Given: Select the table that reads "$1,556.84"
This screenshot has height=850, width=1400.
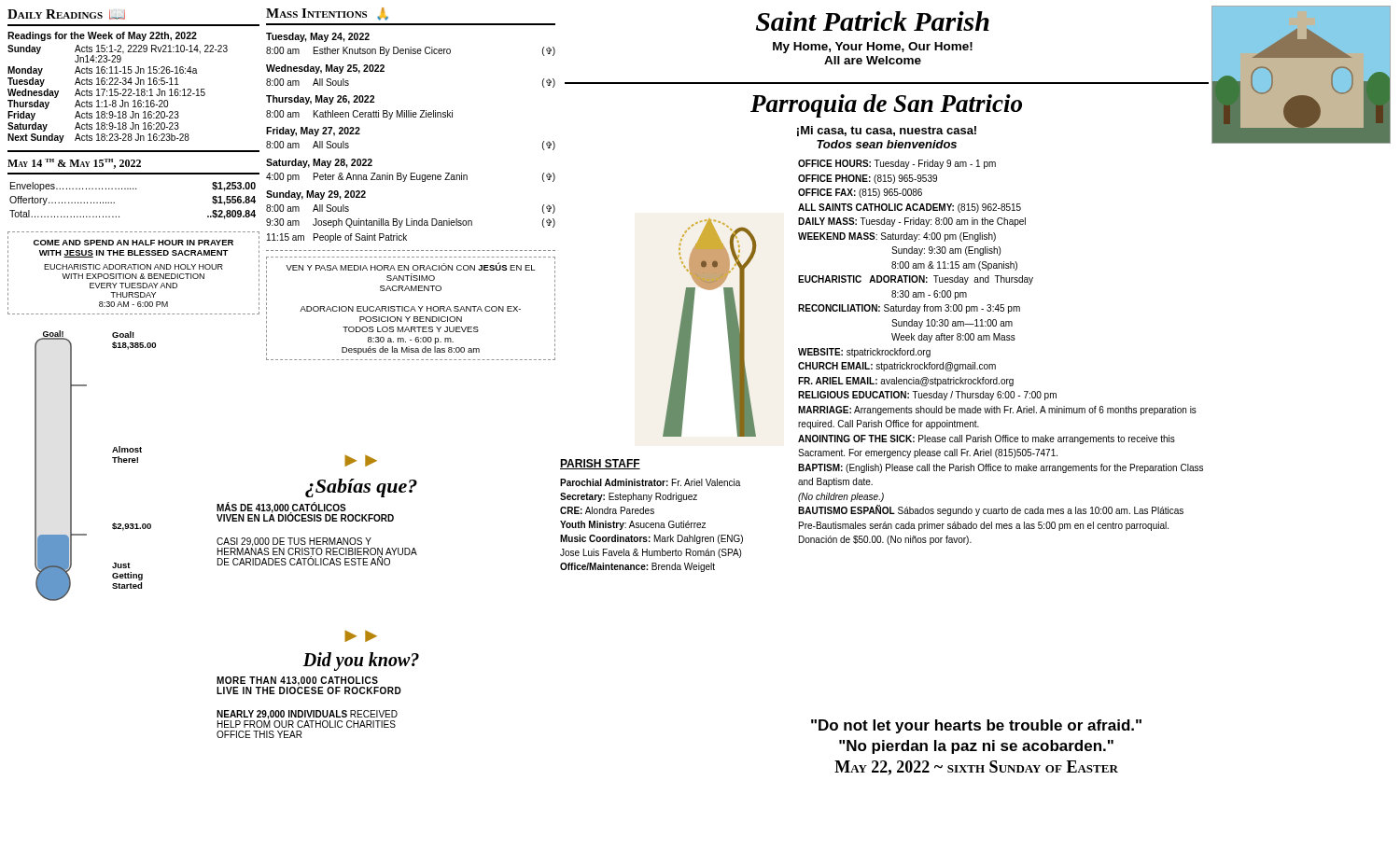Looking at the screenshot, I should point(133,200).
